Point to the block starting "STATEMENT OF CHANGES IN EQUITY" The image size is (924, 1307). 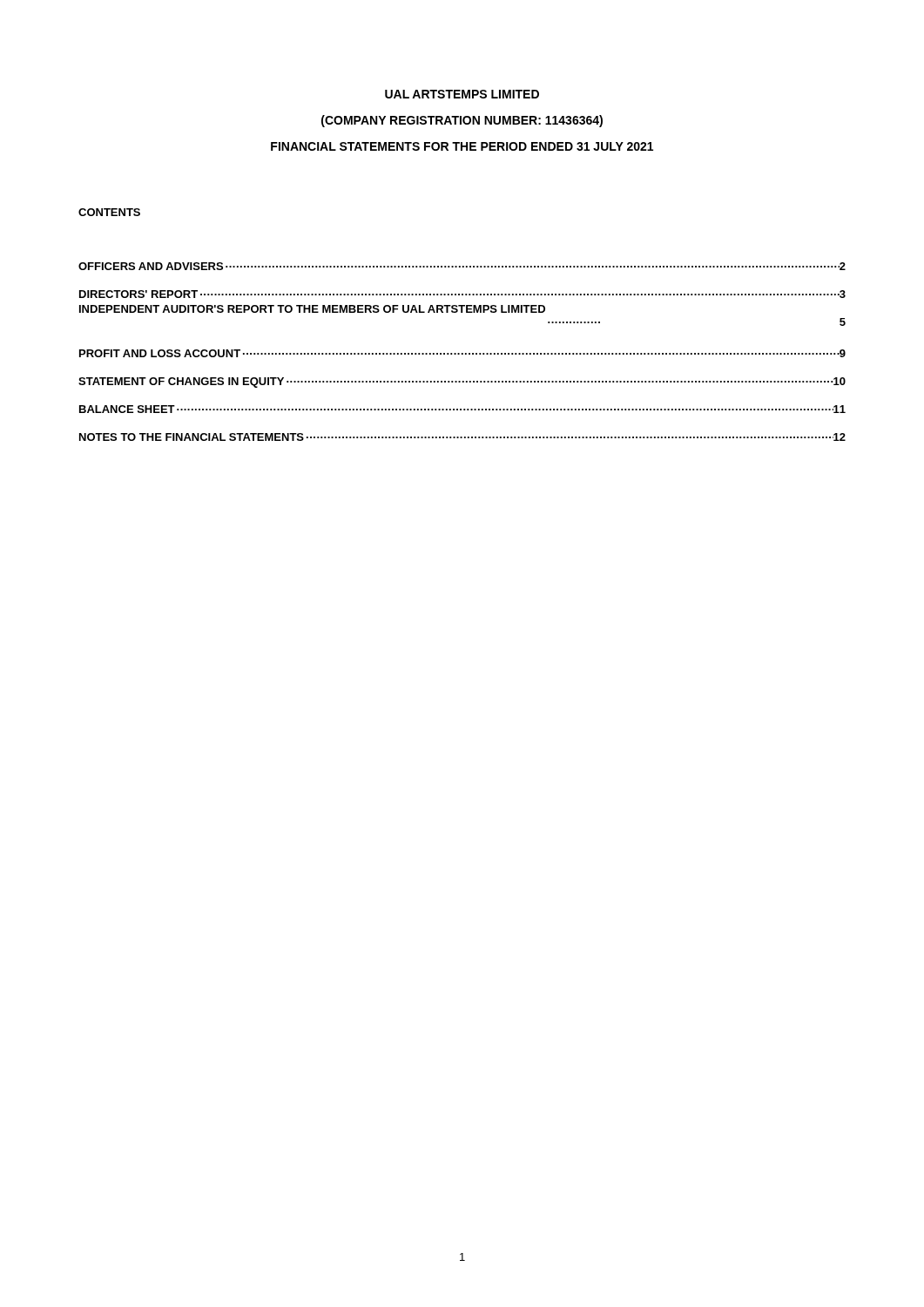(x=462, y=380)
